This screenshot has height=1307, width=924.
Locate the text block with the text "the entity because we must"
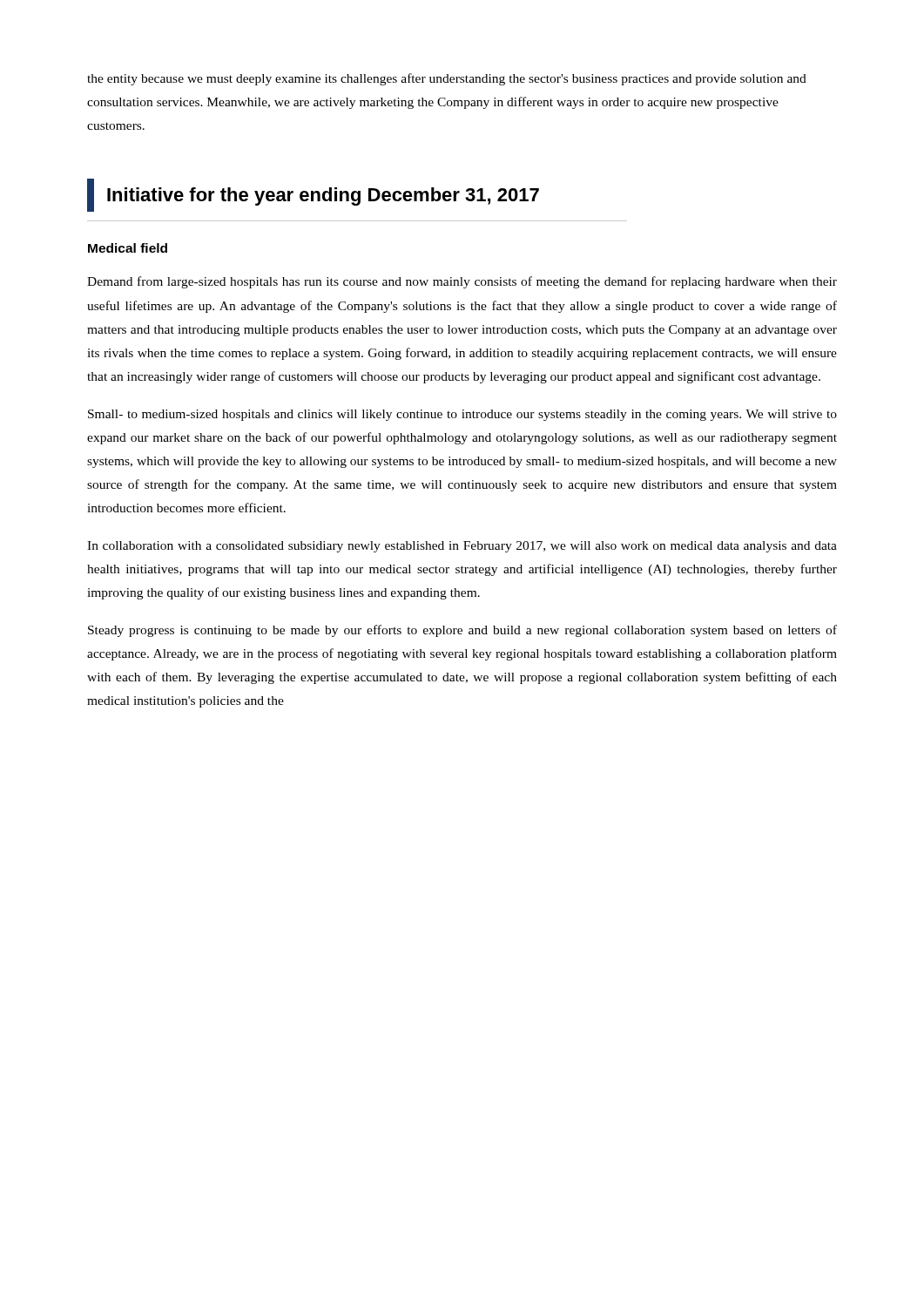(x=462, y=101)
